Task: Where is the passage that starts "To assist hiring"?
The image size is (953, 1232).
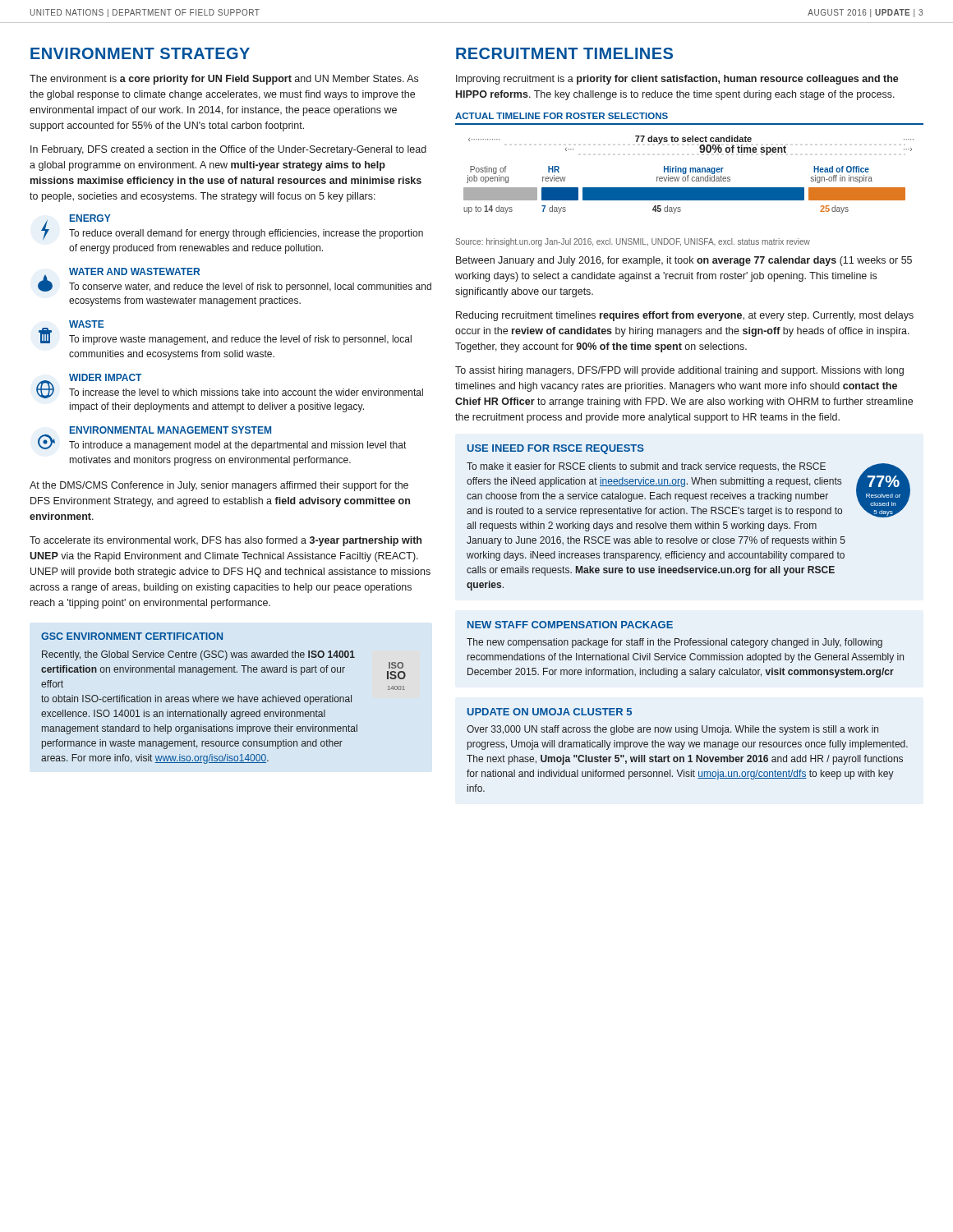Action: tap(684, 394)
